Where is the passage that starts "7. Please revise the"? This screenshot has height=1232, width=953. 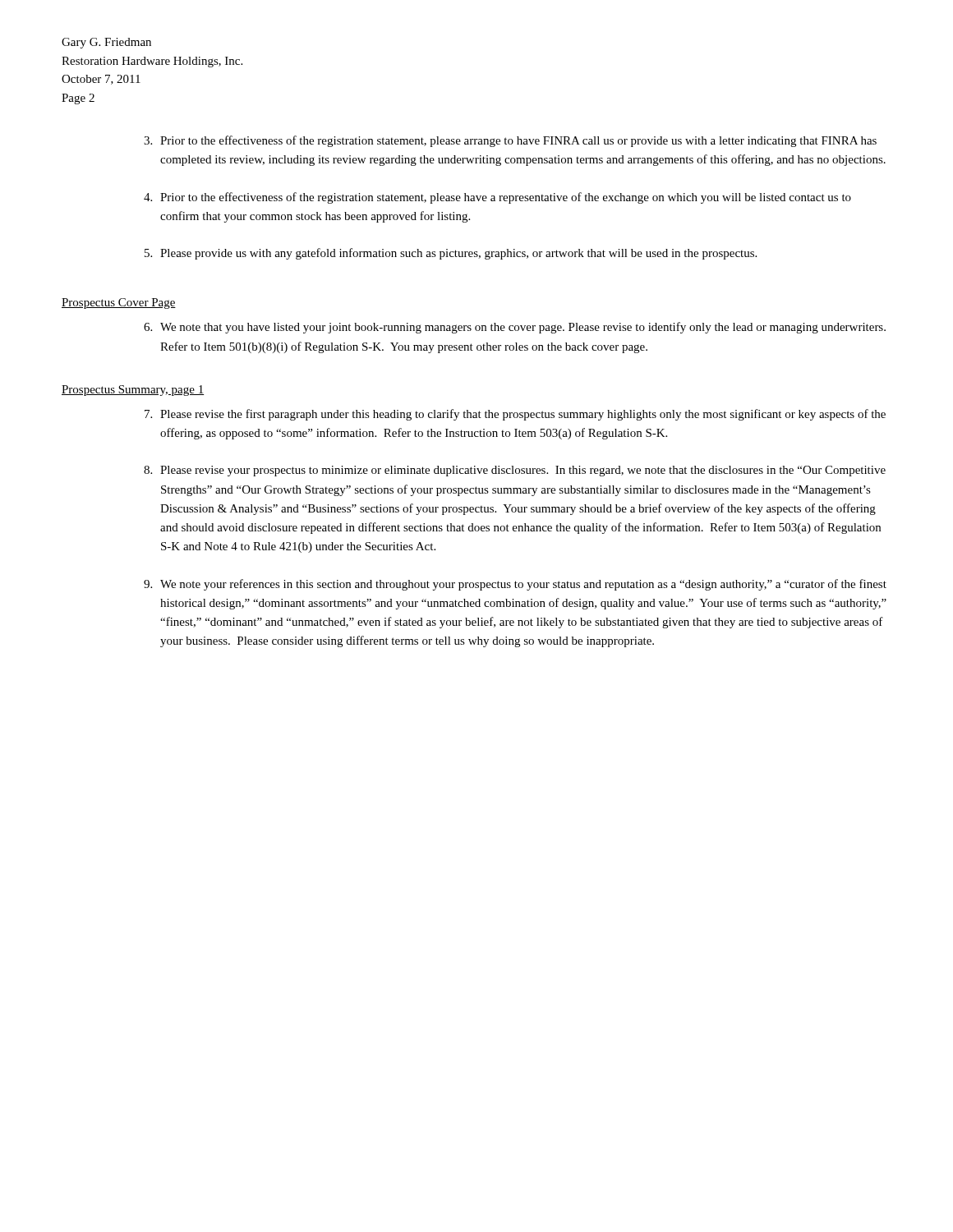pos(476,424)
